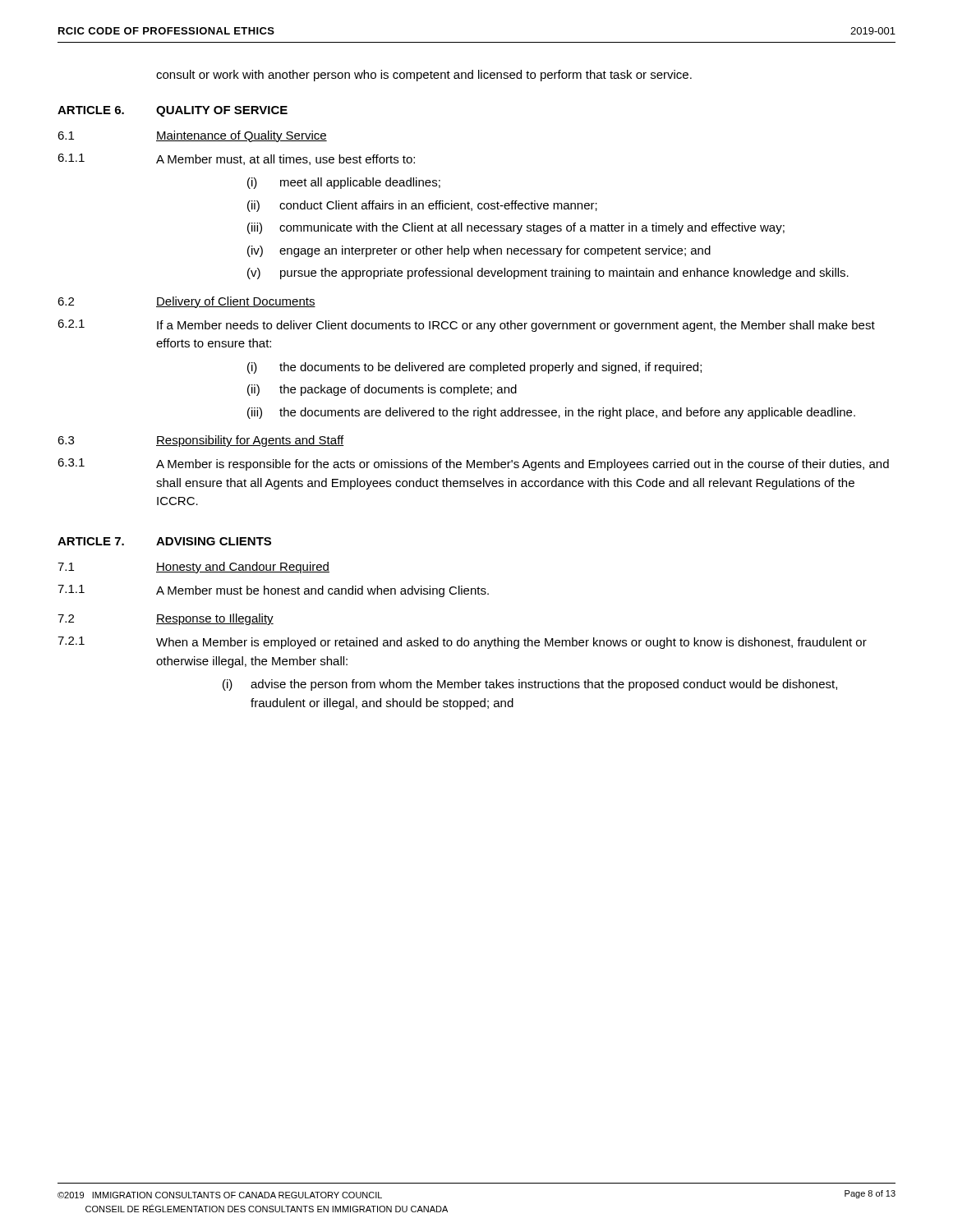
Task: Find the section header containing "6.2 Delivery of Client"
Action: pyautogui.click(x=186, y=301)
